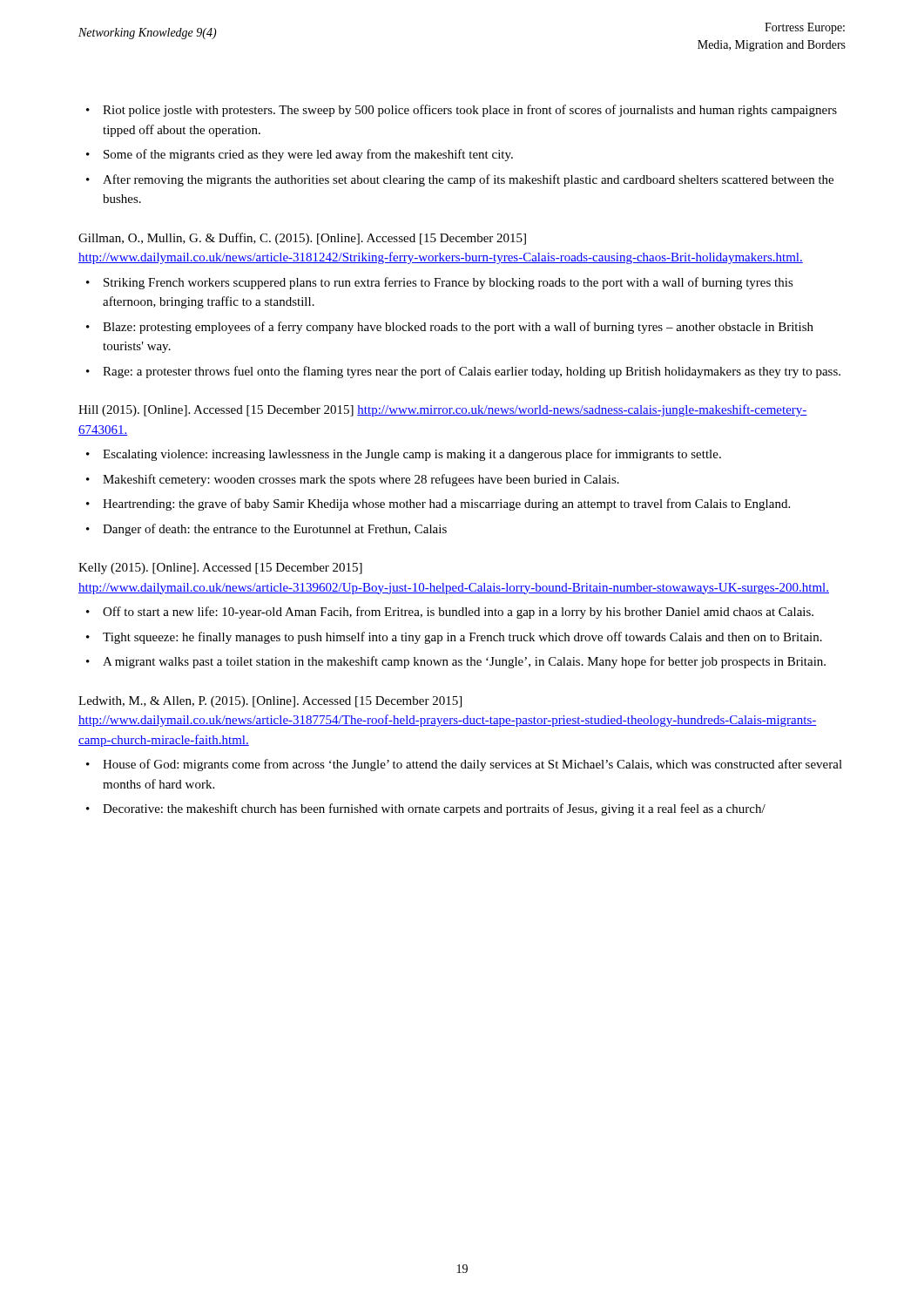Select the passage starting "Riot police jostle with protesters. The"
The image size is (924, 1307).
[470, 120]
